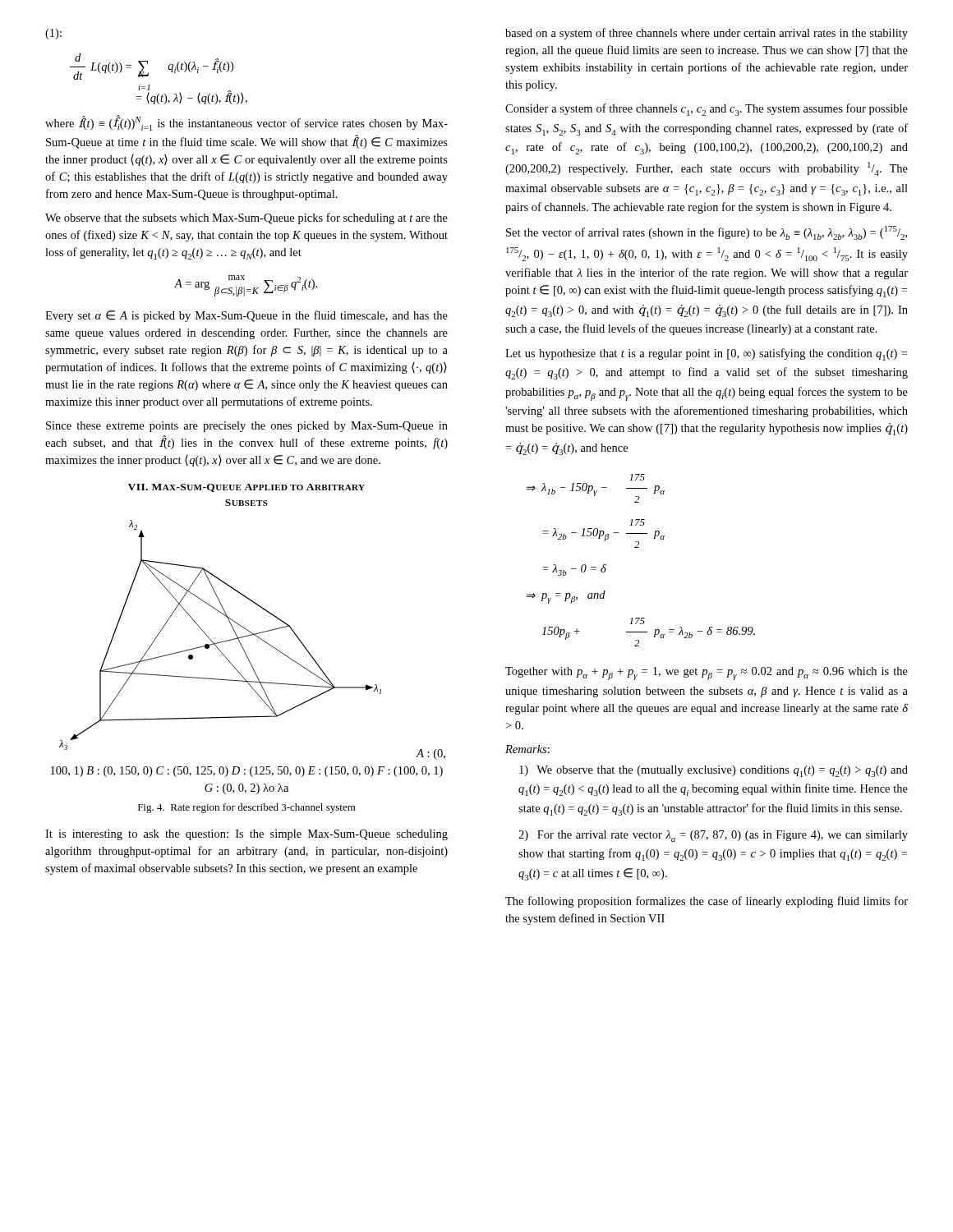Find the text block starting "Together with pα"
The width and height of the screenshot is (953, 1232).
coord(707,699)
